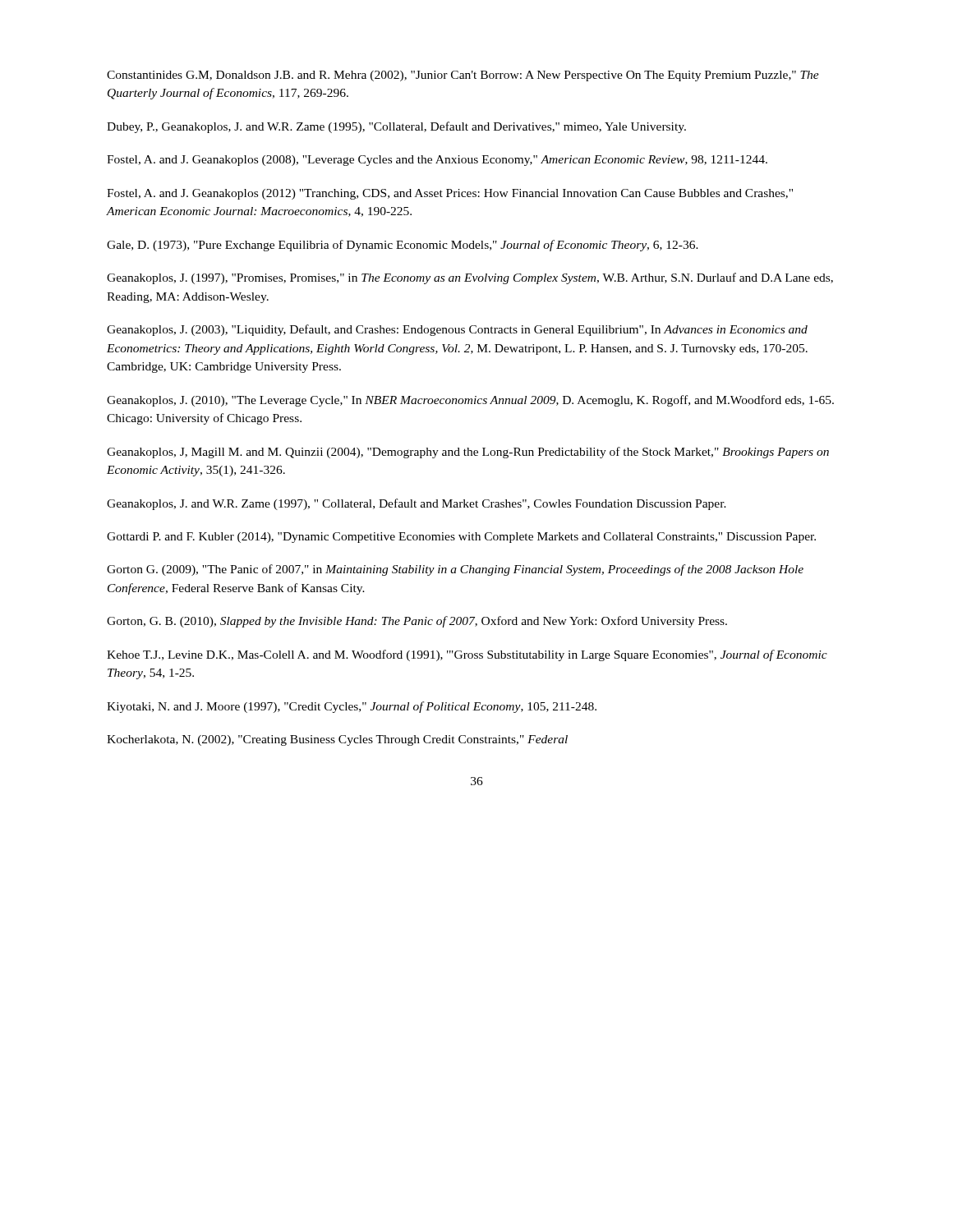The image size is (953, 1232).
Task: Locate the block of text that opens with "Kehoe T.J., Levine D.K., Mas-Colell"
Action: (467, 663)
